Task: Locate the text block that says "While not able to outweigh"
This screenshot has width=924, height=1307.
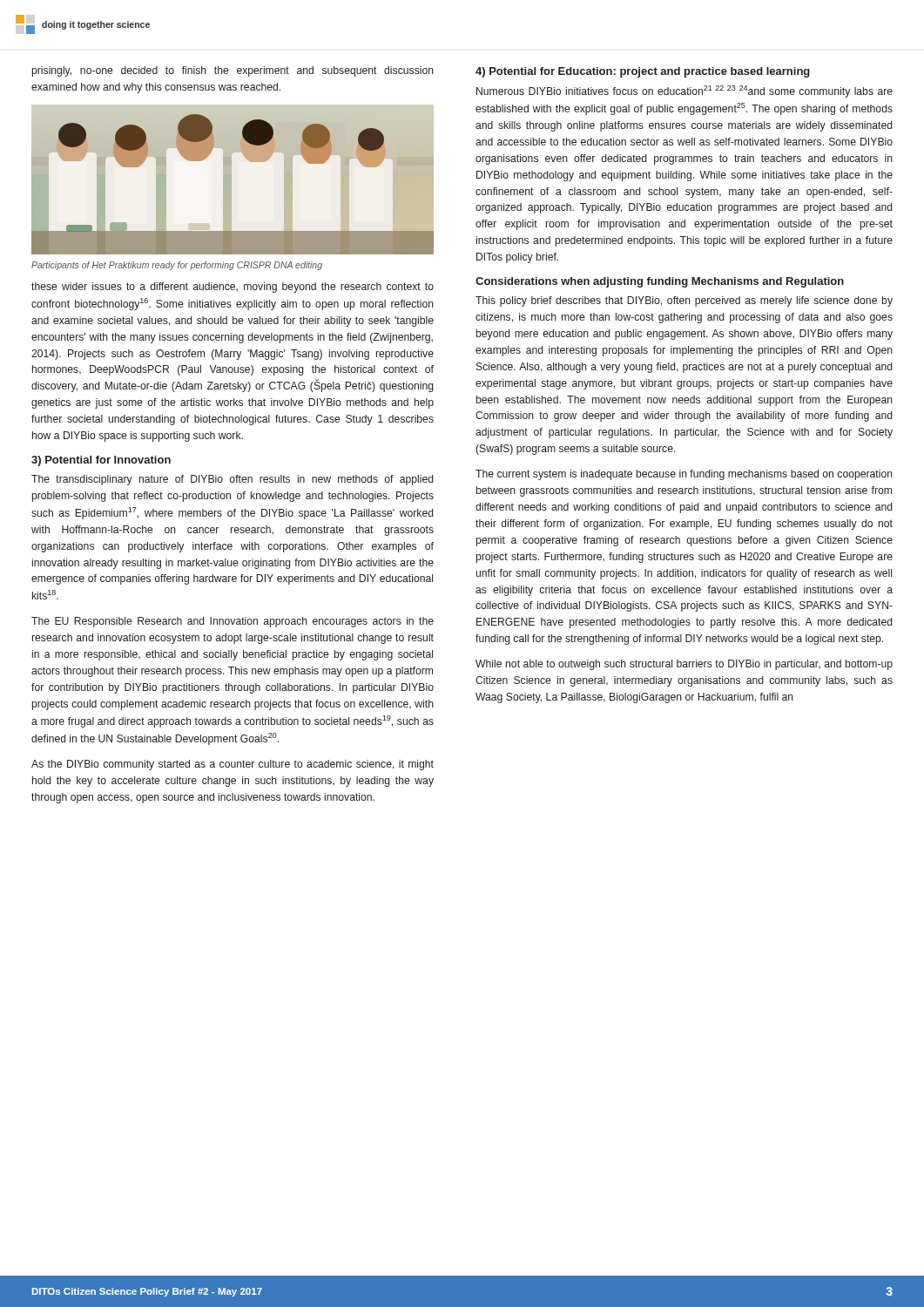Action: [x=684, y=681]
